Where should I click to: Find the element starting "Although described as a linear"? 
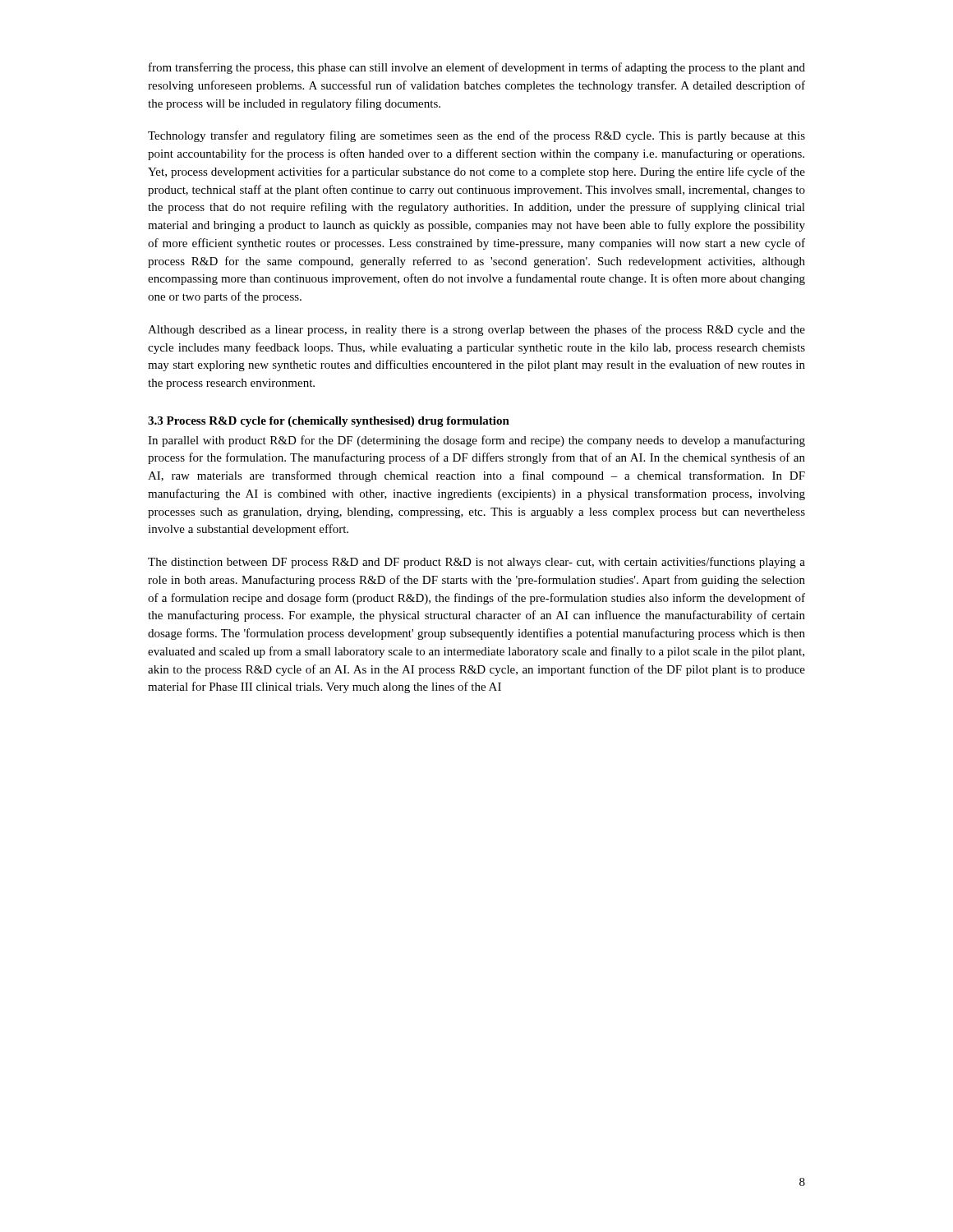[476, 356]
